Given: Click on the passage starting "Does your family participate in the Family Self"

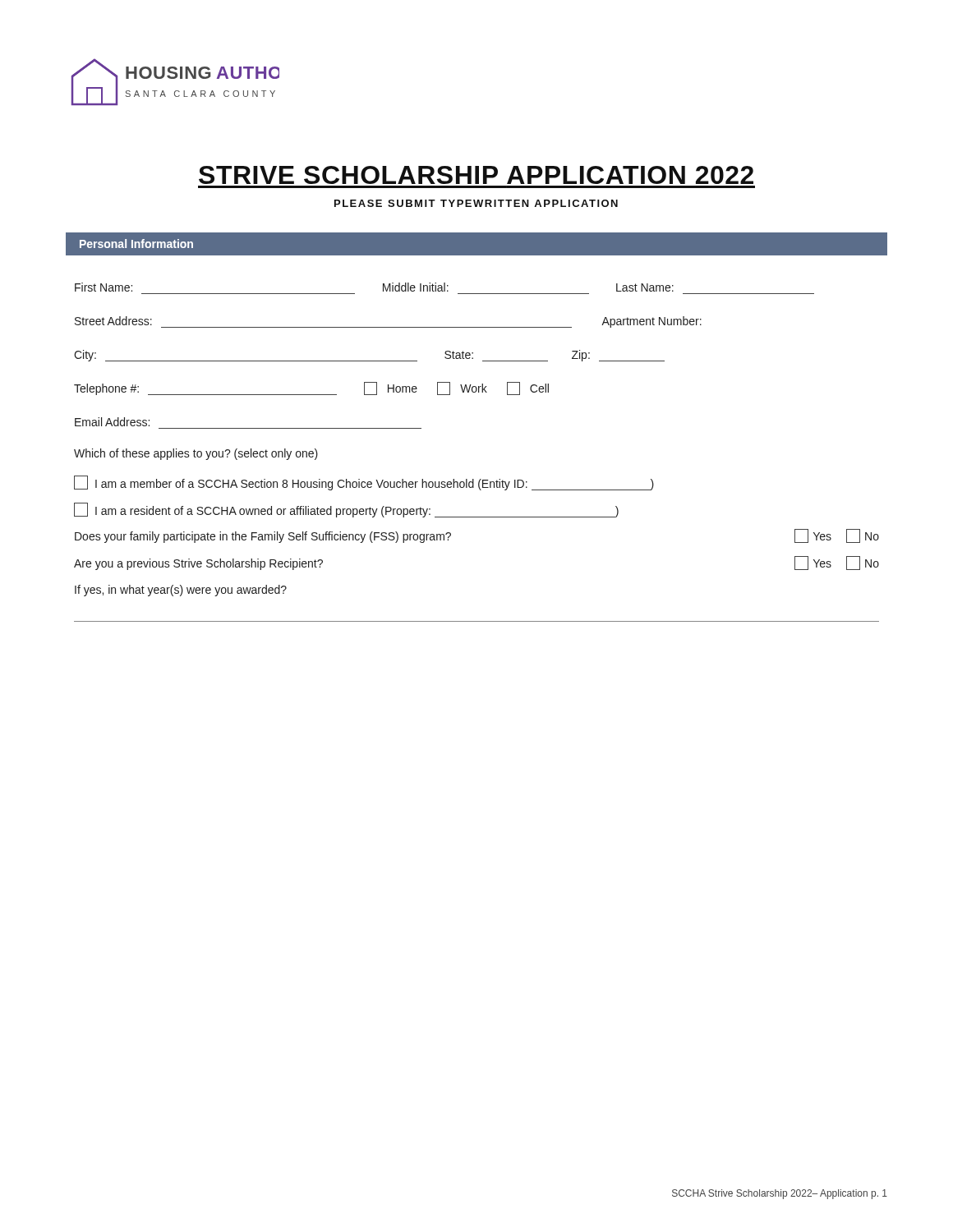Looking at the screenshot, I should 262,536.
